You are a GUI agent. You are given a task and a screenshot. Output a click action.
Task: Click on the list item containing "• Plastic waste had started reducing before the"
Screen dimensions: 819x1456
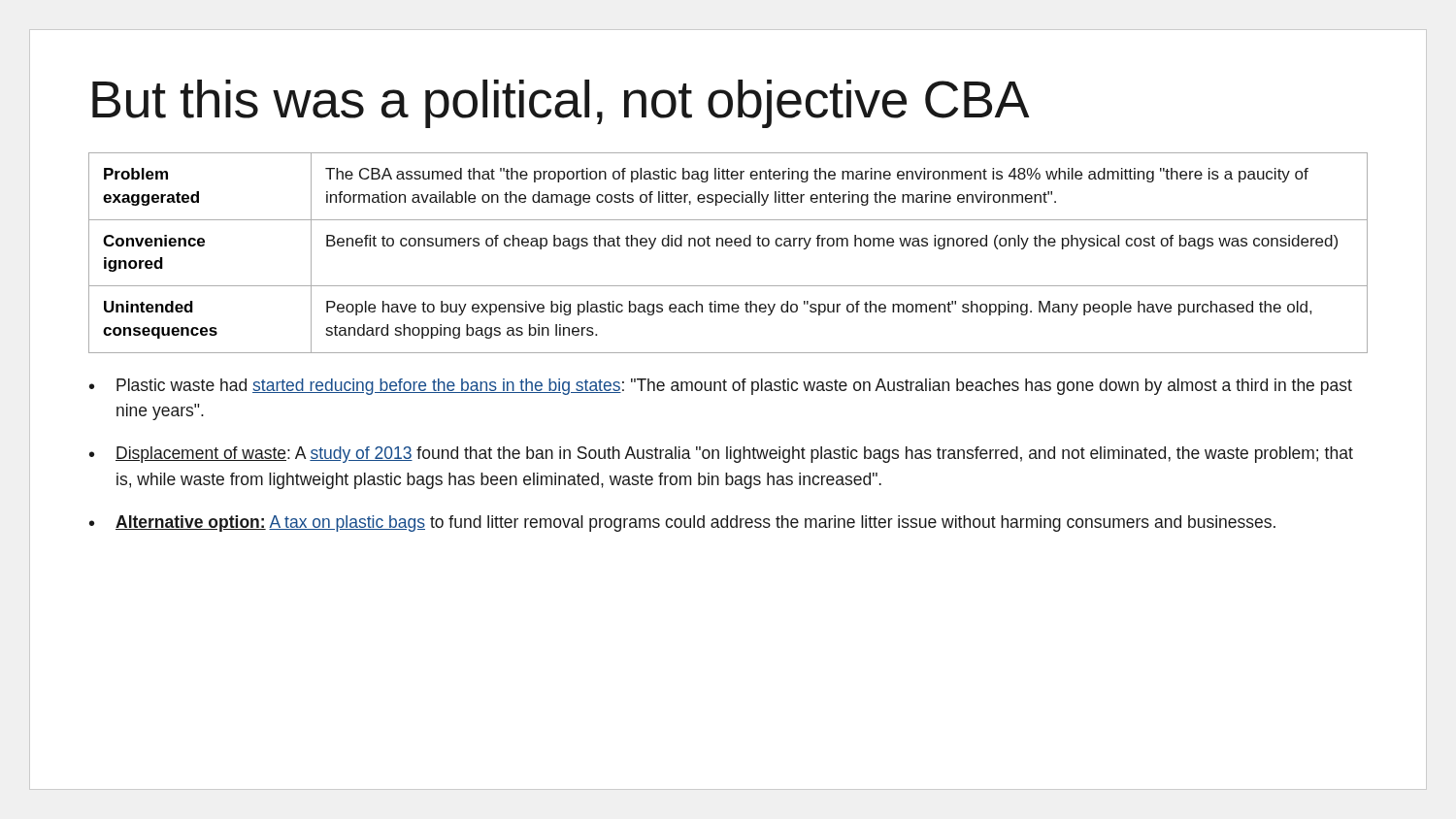coord(728,398)
